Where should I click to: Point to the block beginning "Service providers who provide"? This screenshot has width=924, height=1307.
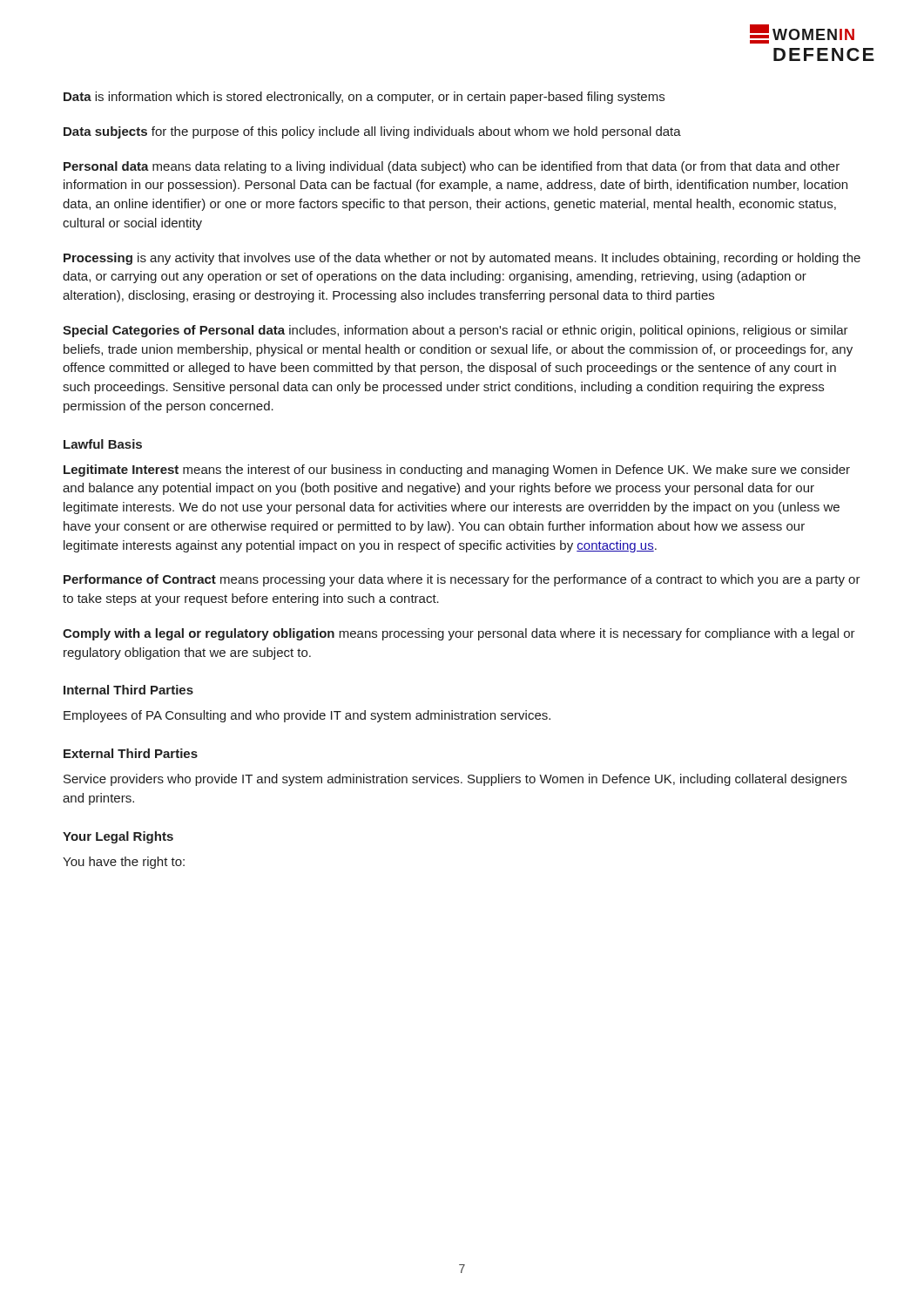pyautogui.click(x=455, y=788)
